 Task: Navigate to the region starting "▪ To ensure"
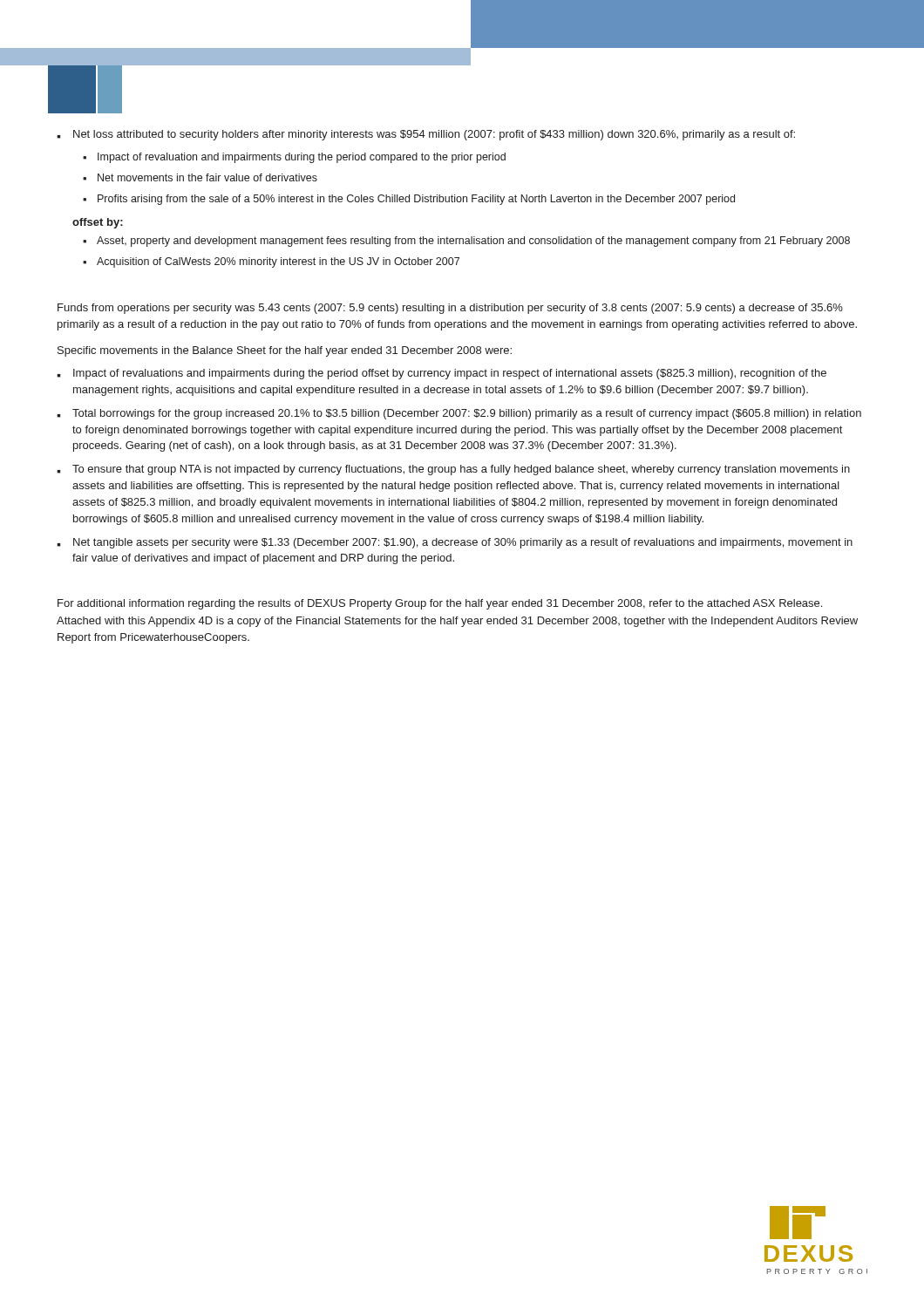[462, 494]
